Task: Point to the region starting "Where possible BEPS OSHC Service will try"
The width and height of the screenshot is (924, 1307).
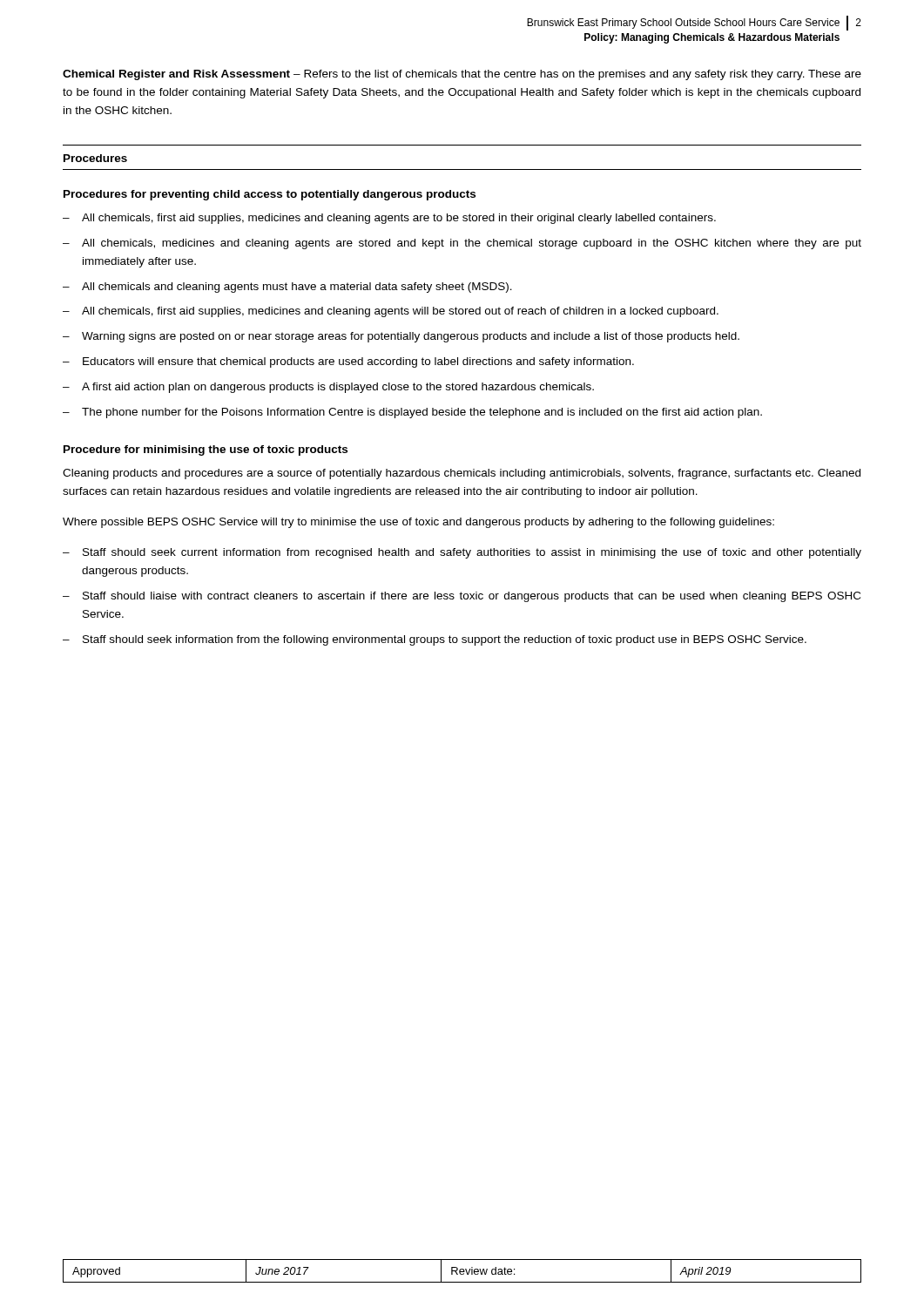Action: click(x=419, y=521)
